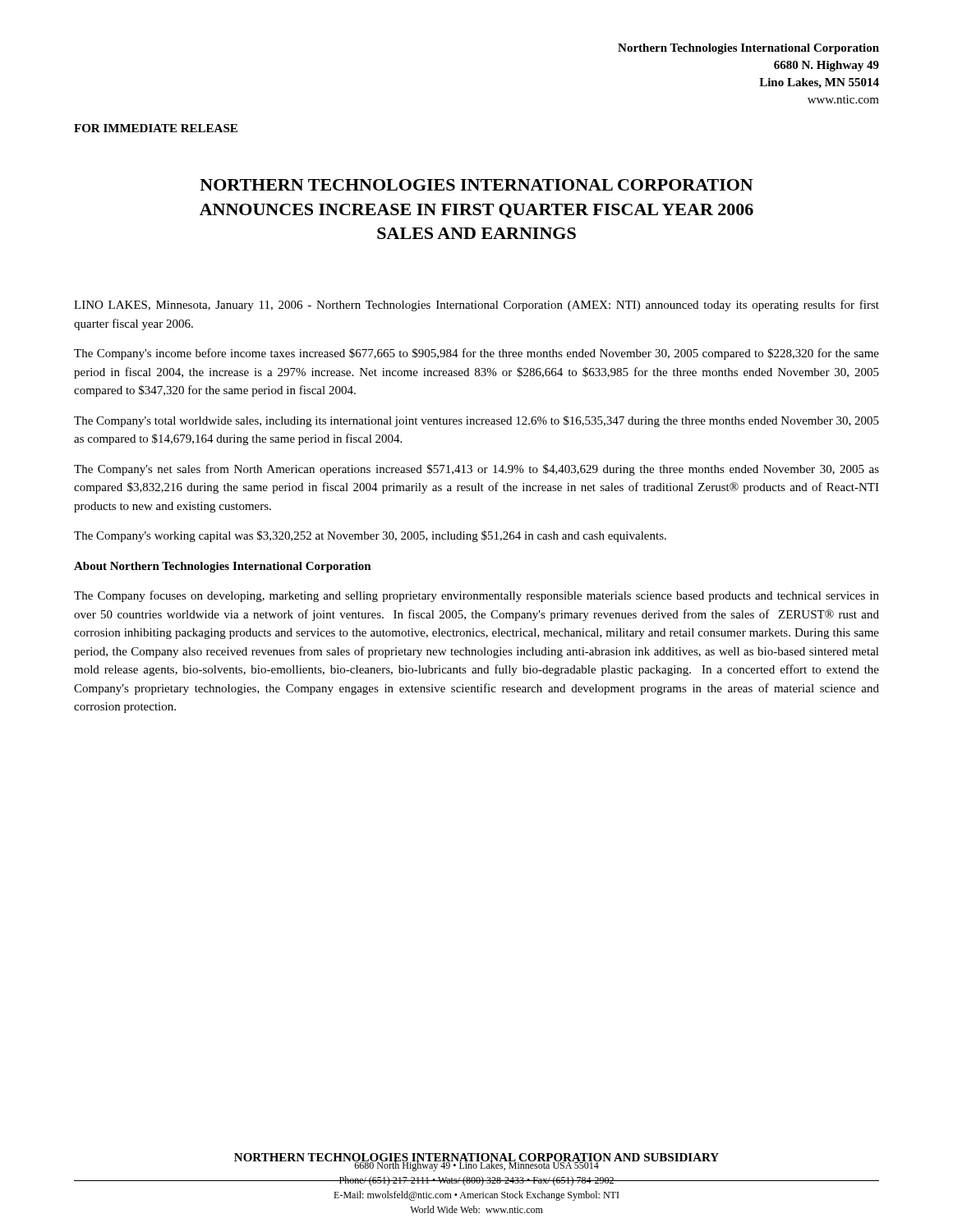This screenshot has width=953, height=1232.
Task: Select the text starting "FOR IMMEDIATE RELEASE"
Action: coord(156,128)
